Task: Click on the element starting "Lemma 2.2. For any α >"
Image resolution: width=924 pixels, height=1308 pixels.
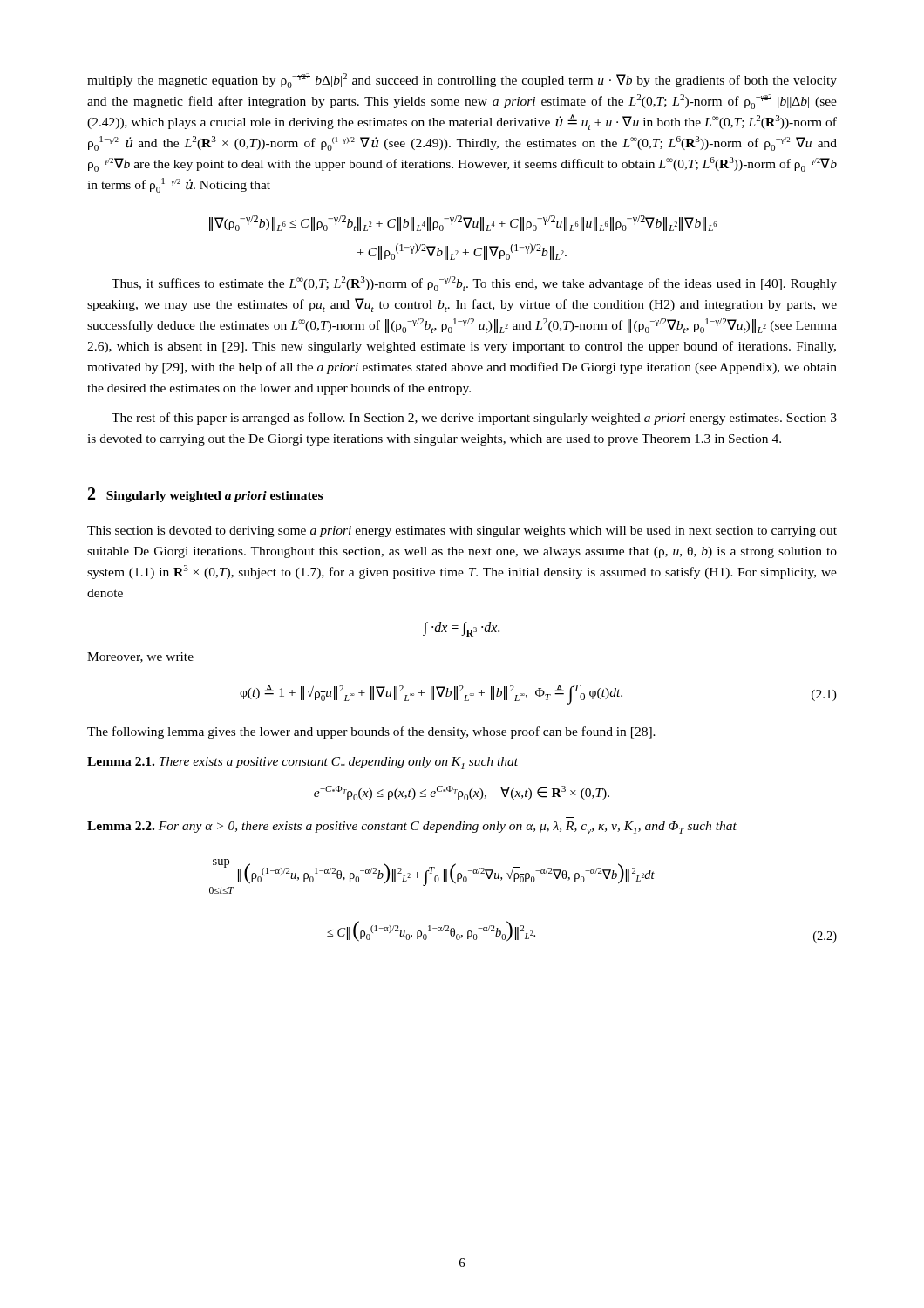Action: coord(412,827)
